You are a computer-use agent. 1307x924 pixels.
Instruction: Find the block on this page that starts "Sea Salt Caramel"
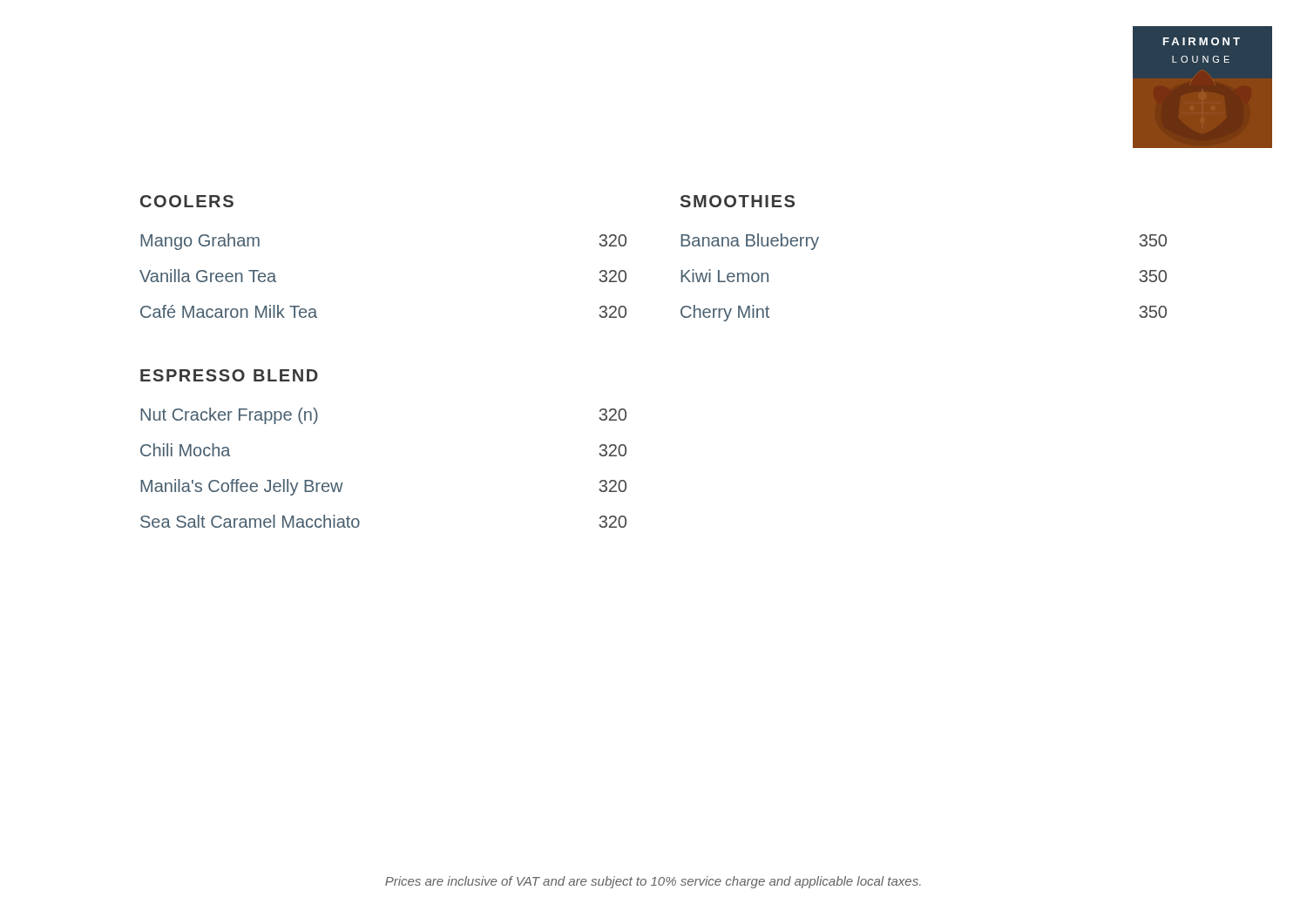(x=255, y=521)
